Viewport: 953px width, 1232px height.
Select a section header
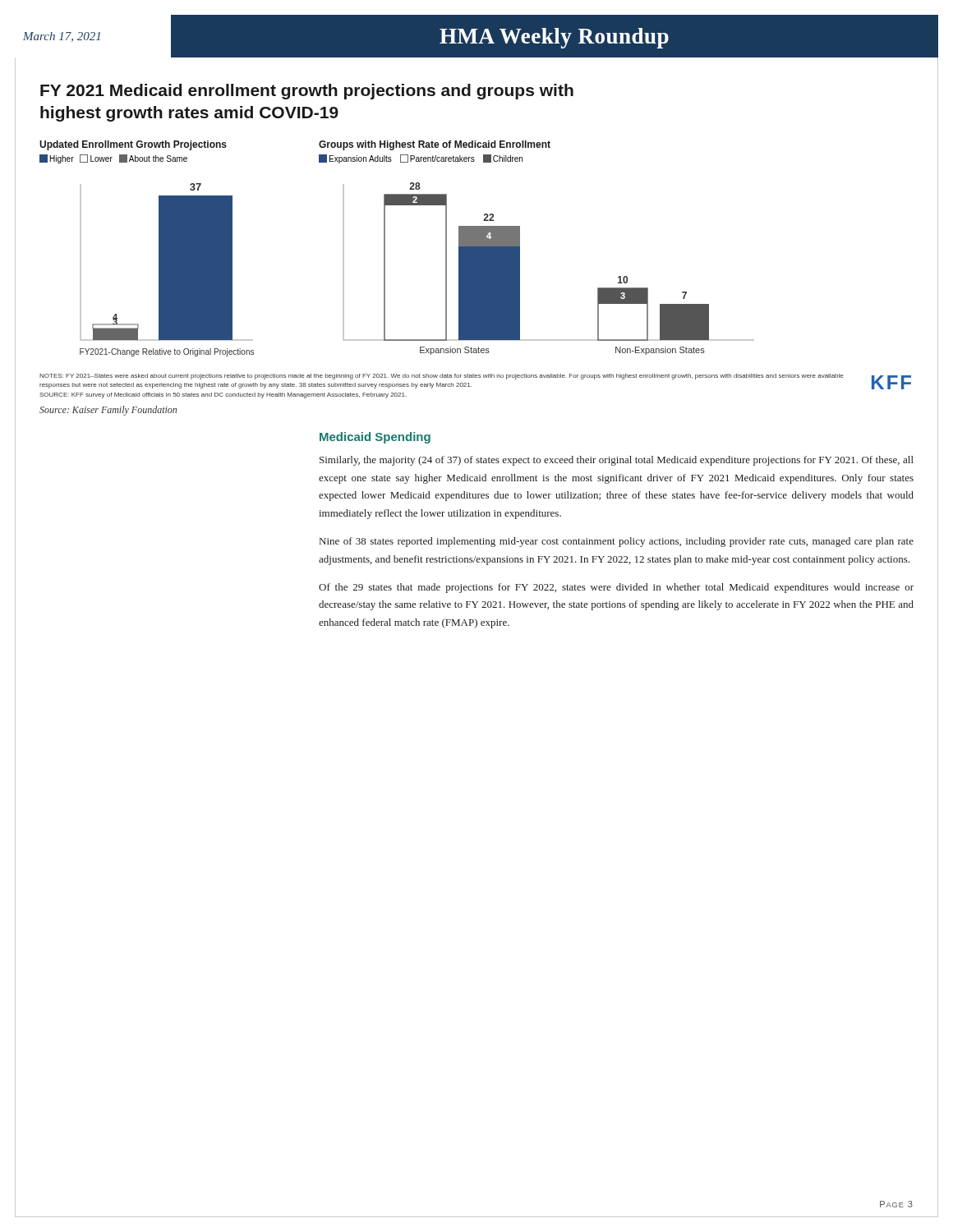pyautogui.click(x=375, y=437)
